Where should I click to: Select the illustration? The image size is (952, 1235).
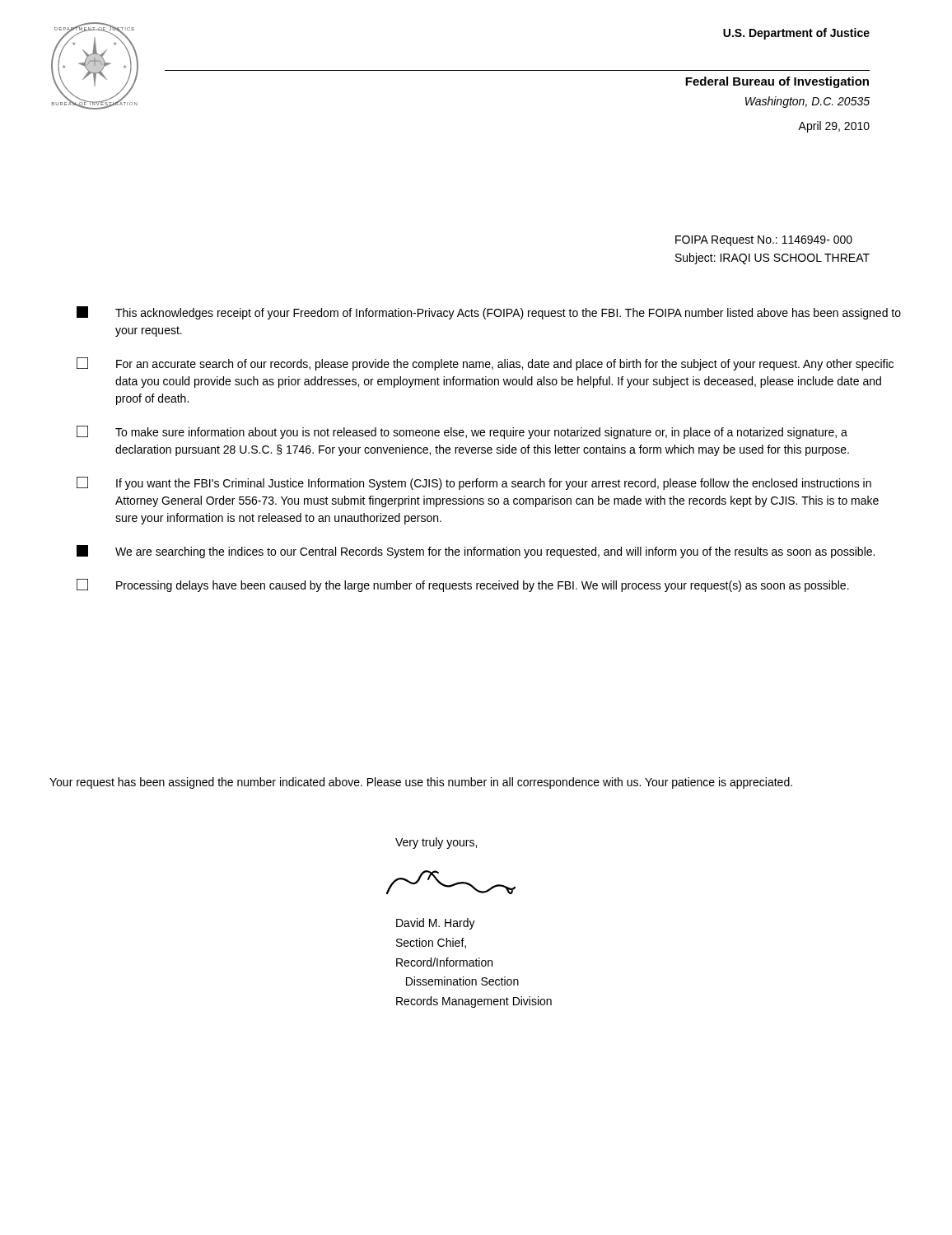453,883
